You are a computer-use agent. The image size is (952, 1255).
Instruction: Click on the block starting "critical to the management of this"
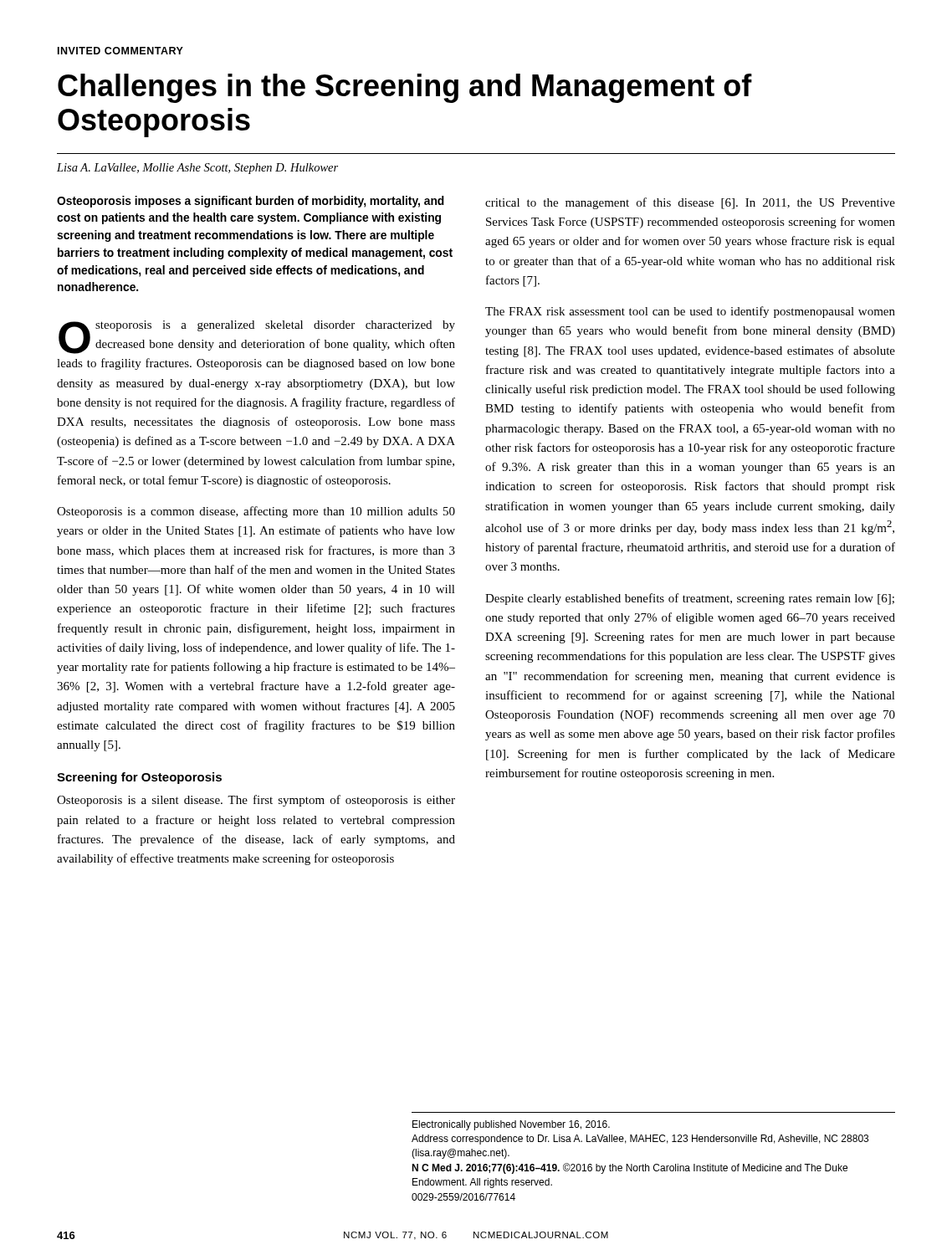pyautogui.click(x=690, y=241)
